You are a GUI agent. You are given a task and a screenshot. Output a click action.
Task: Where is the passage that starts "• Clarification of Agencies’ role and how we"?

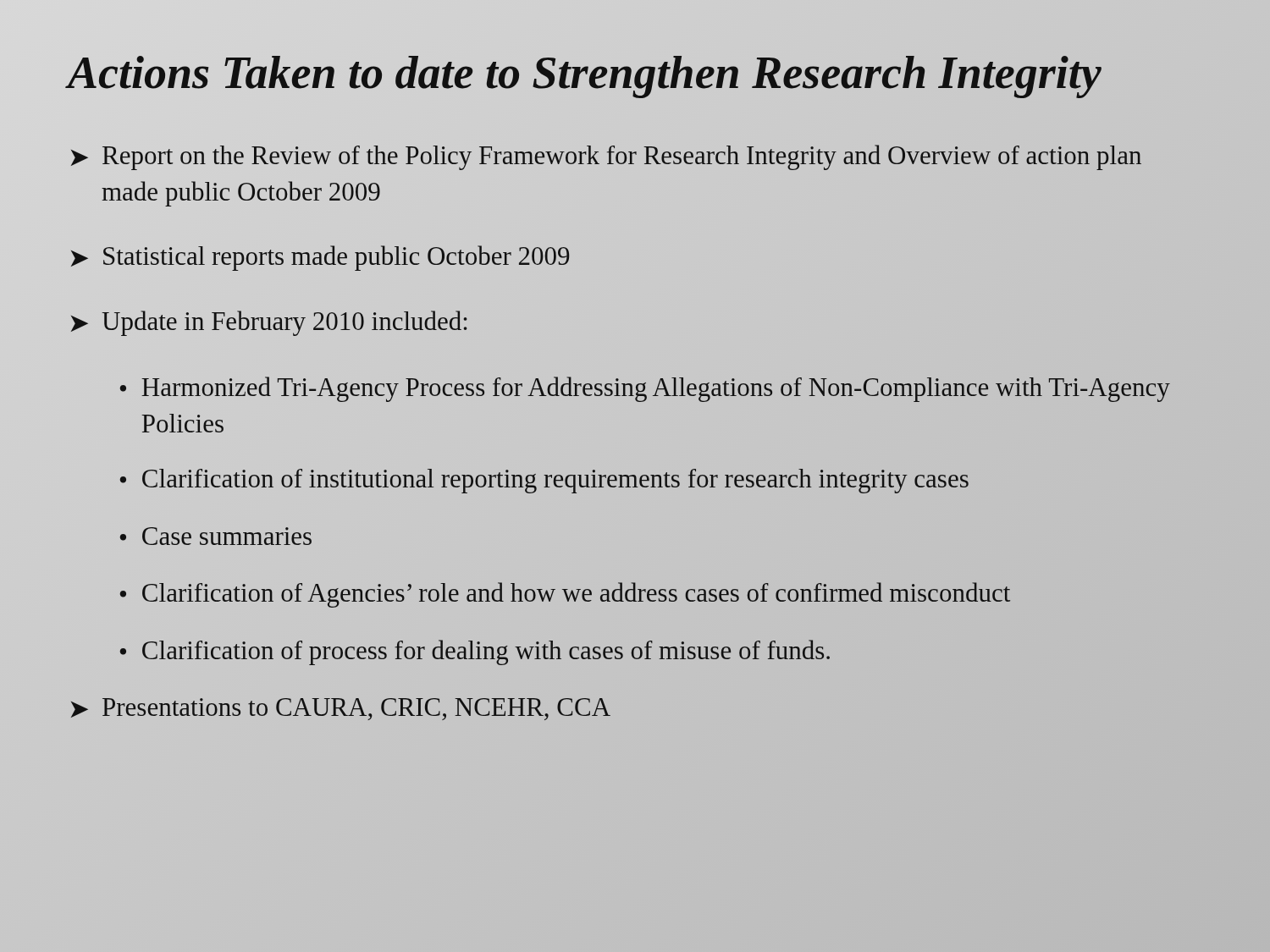660,594
